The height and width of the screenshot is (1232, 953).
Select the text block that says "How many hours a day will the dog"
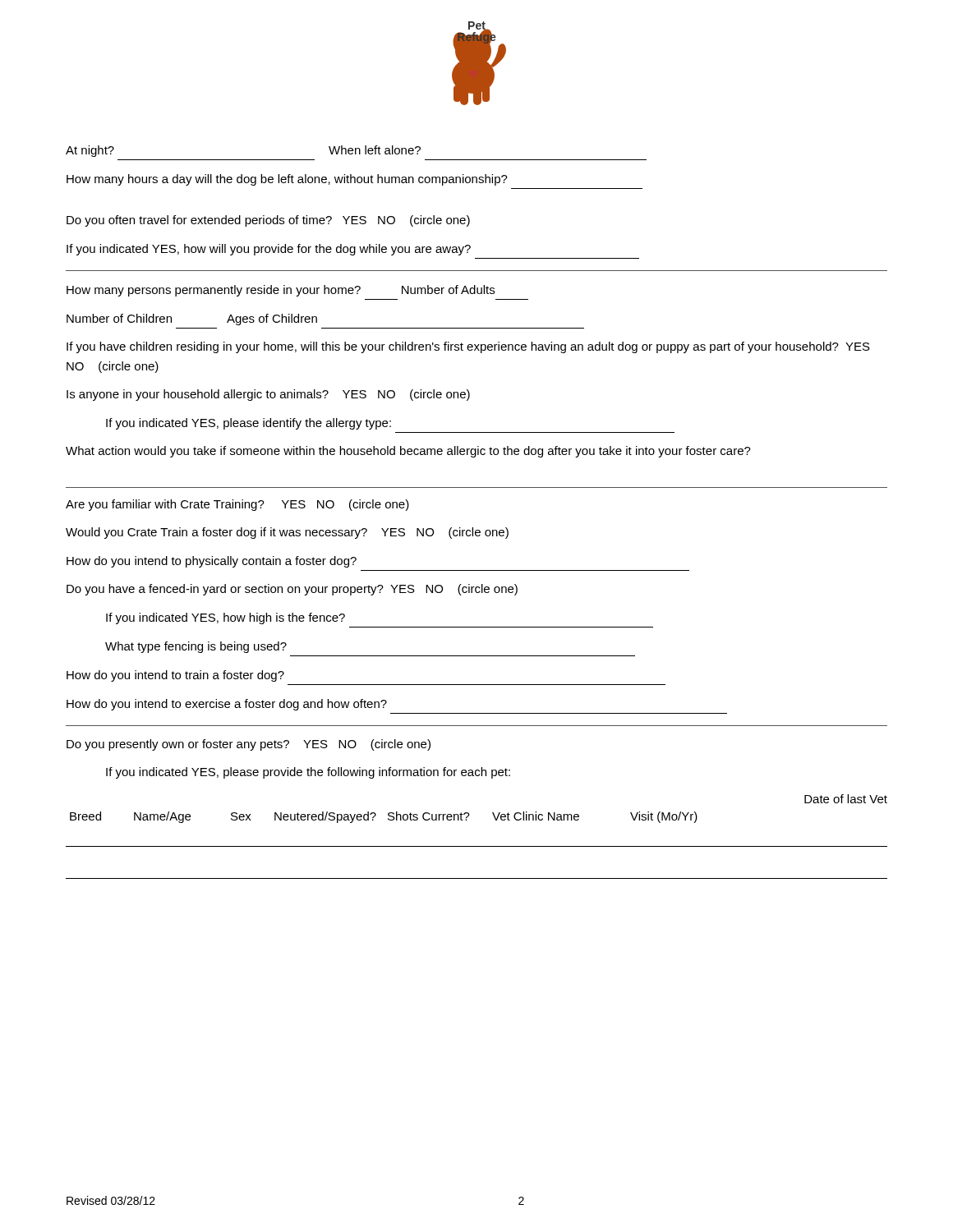[354, 179]
